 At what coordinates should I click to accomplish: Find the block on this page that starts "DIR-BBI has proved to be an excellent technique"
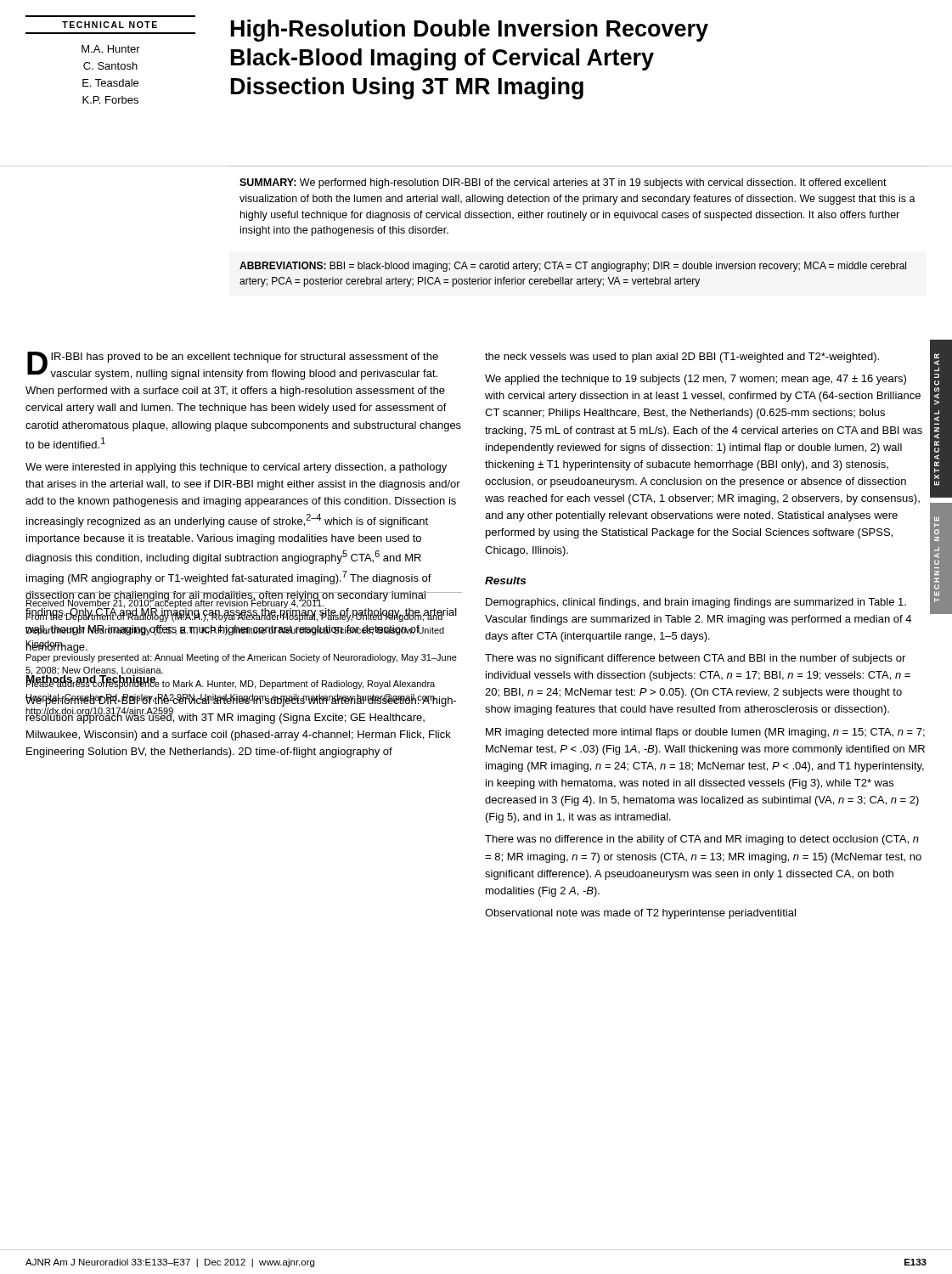coord(244,502)
